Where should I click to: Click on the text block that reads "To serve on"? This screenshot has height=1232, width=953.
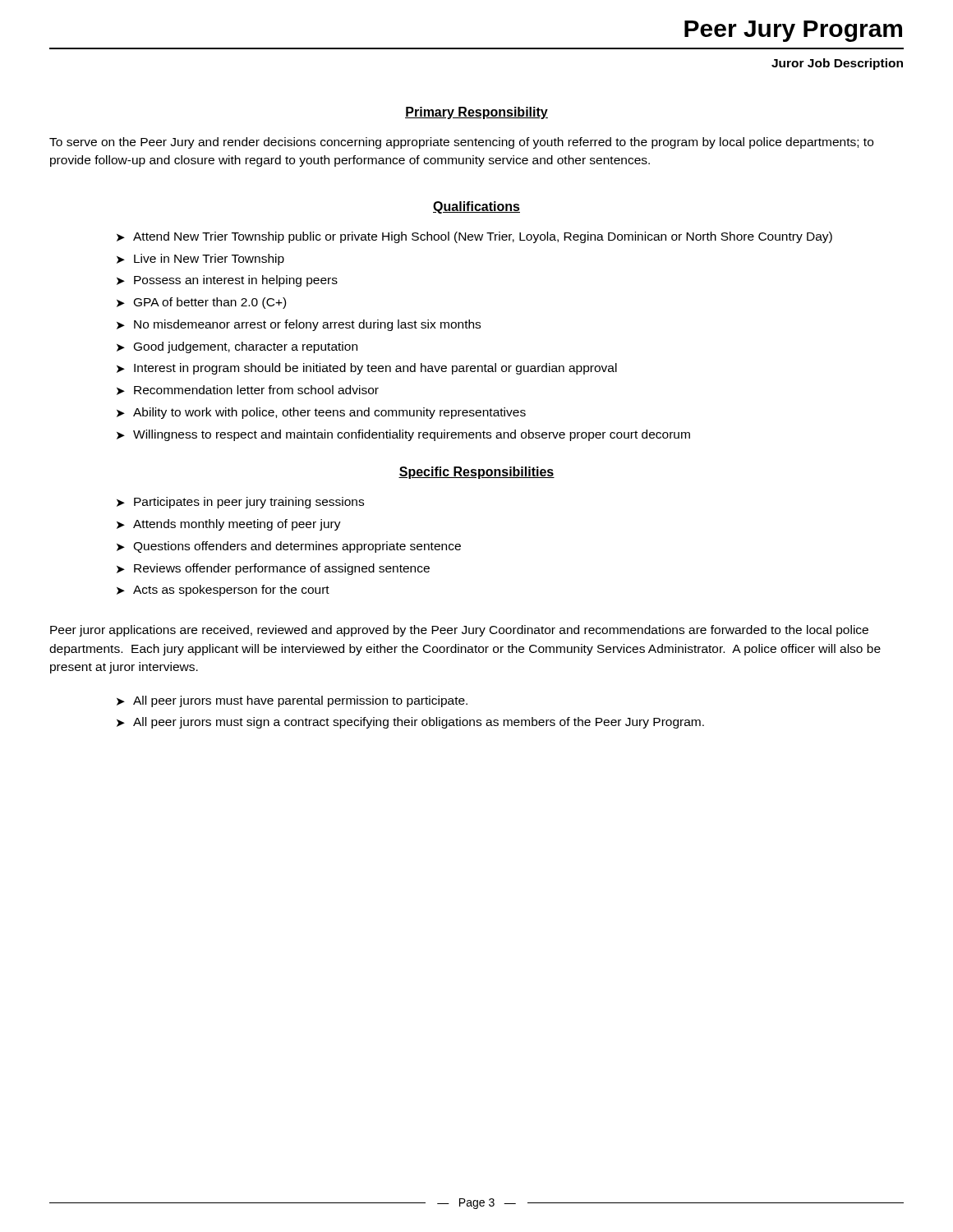[462, 151]
